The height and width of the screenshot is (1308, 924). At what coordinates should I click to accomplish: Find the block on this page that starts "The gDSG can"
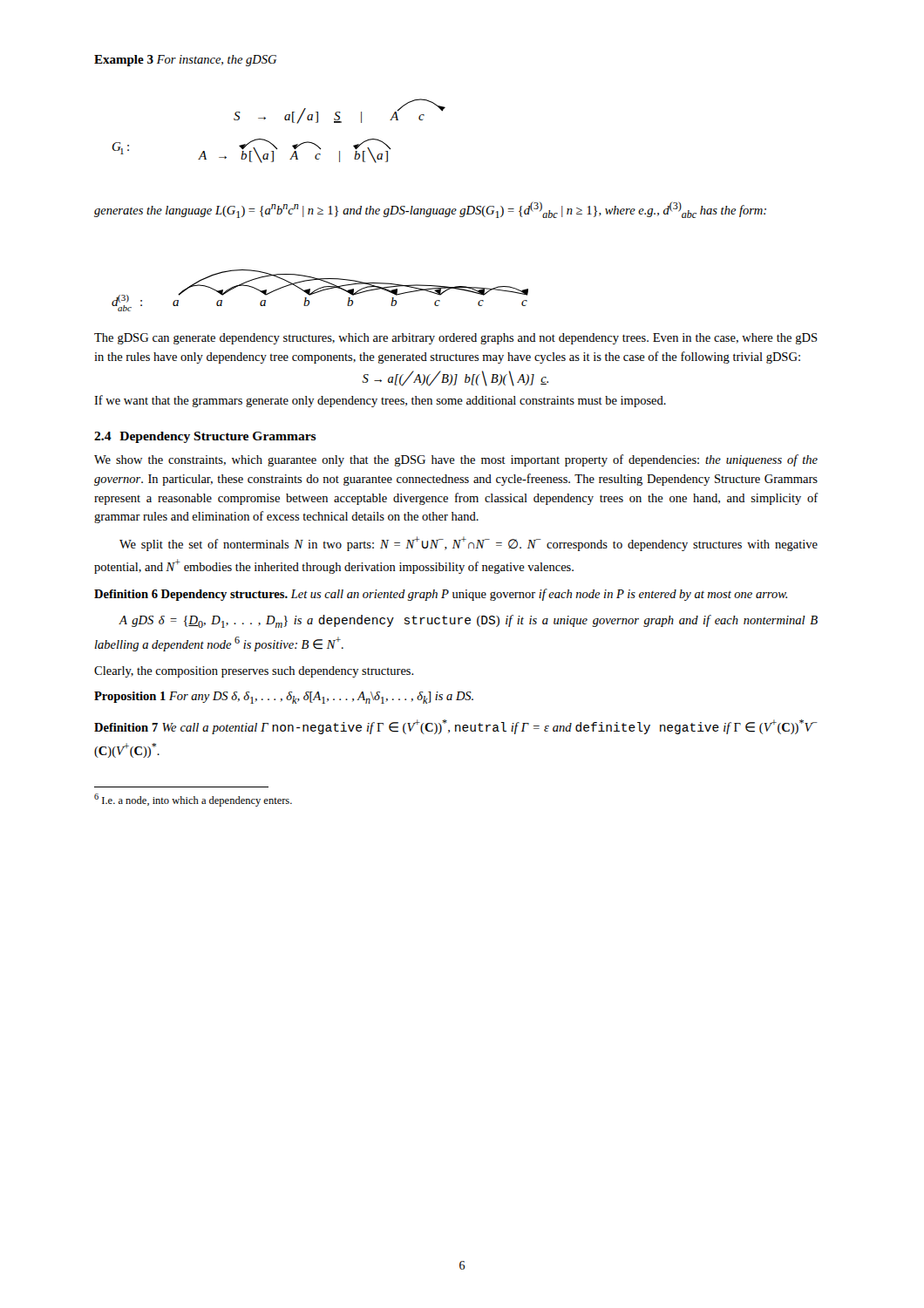[456, 347]
